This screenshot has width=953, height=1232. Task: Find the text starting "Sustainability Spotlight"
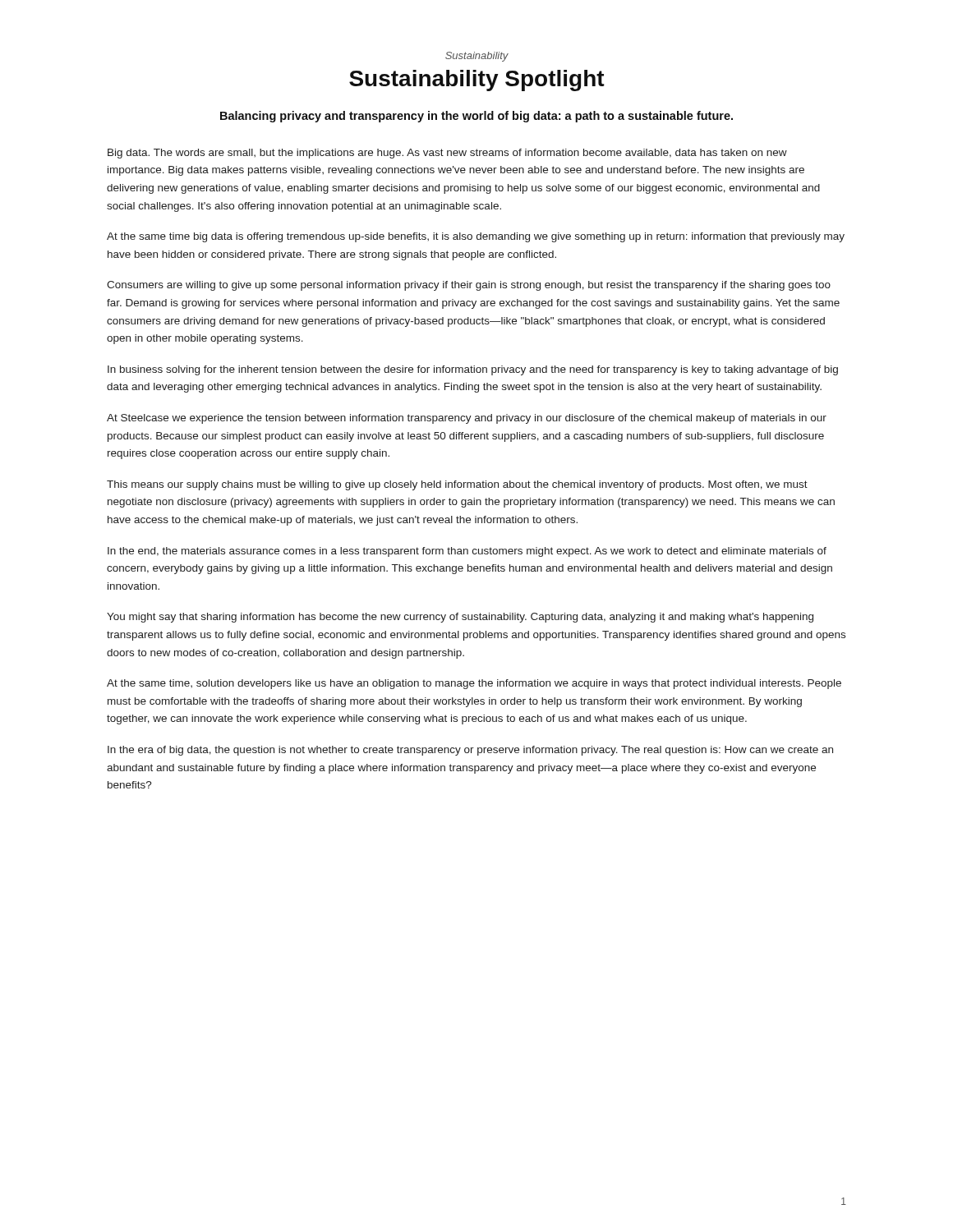pos(476,78)
